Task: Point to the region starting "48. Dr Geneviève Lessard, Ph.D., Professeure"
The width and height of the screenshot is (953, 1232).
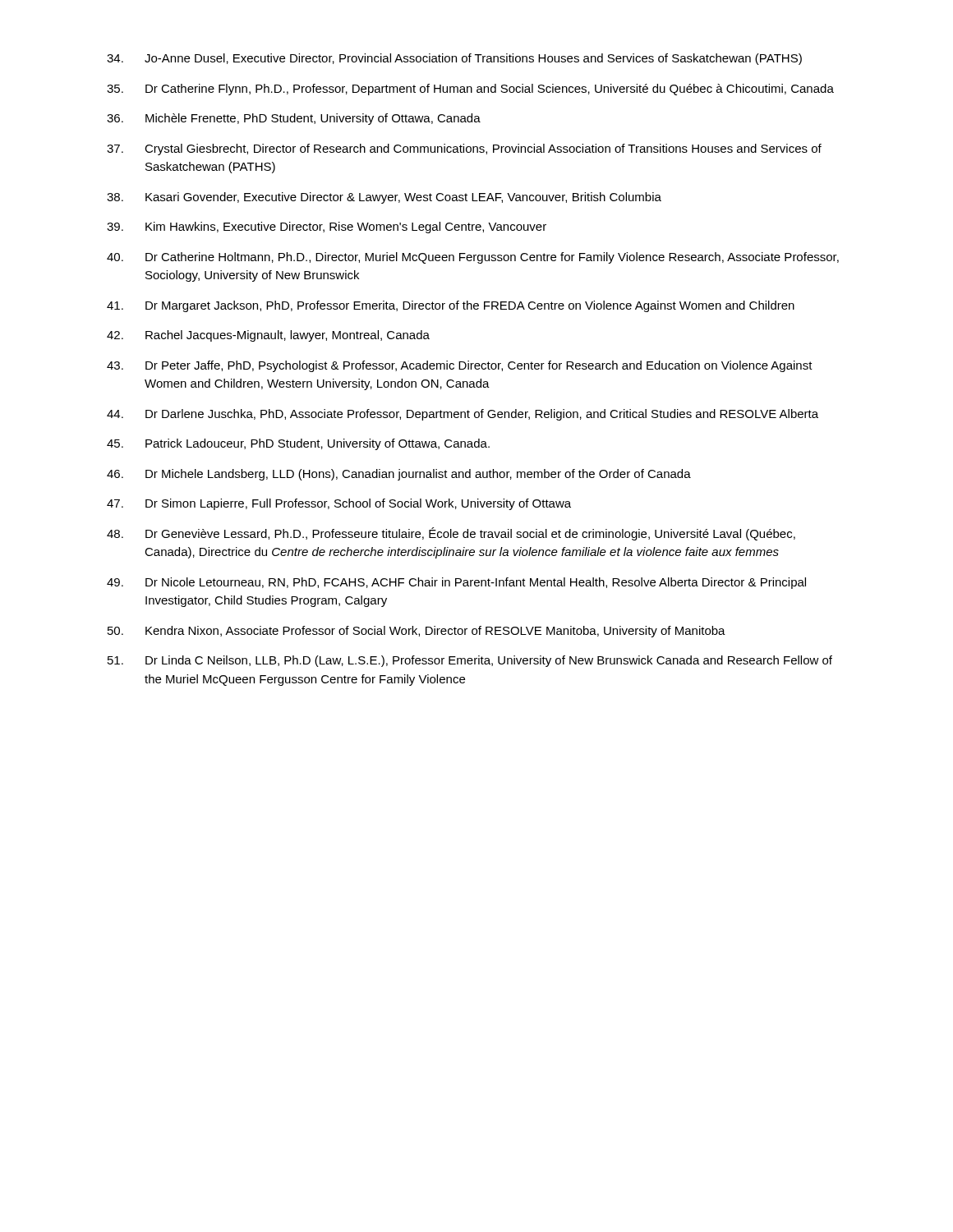Action: point(476,543)
